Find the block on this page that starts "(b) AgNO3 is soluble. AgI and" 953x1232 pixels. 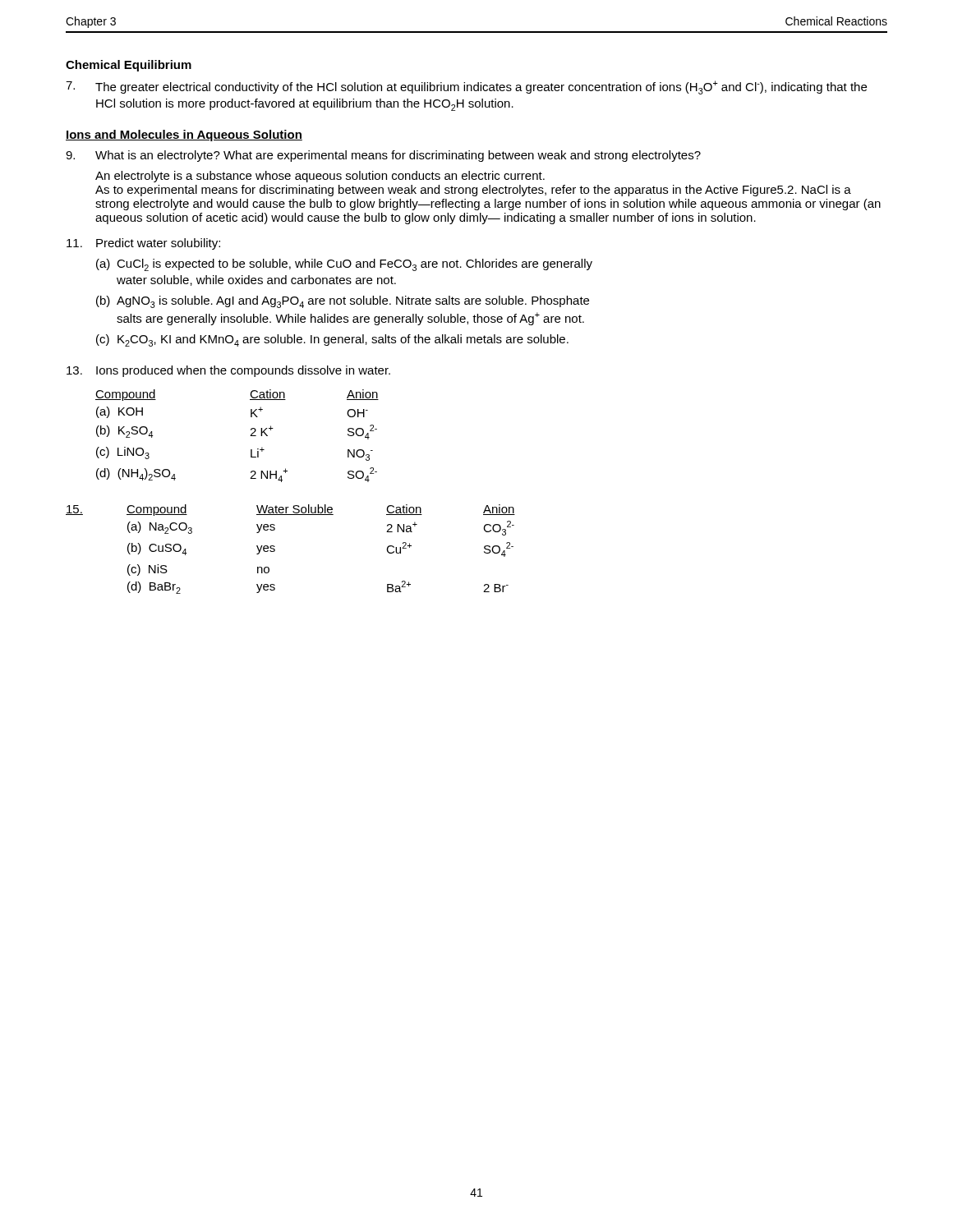491,309
